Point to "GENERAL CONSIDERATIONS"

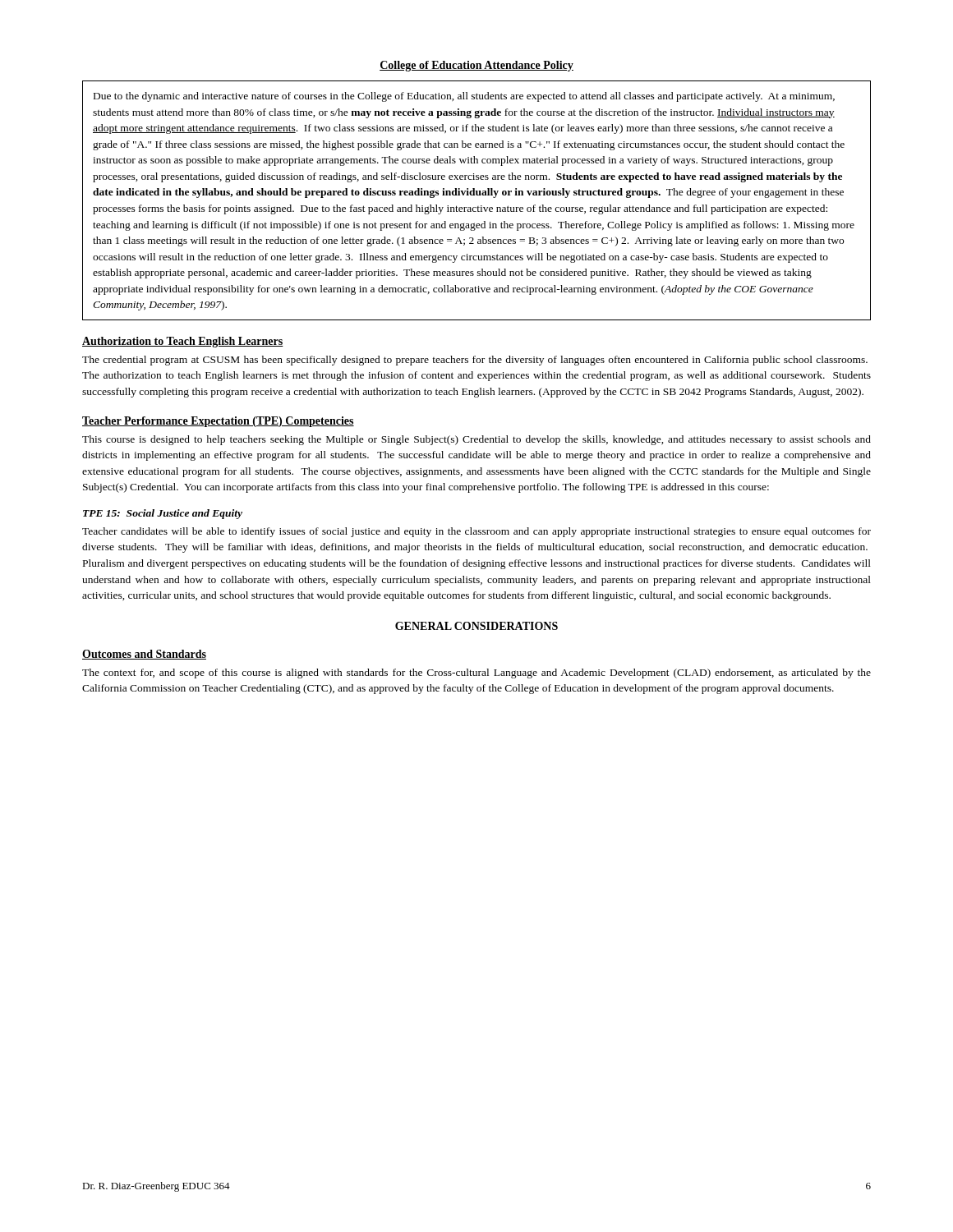pos(476,626)
